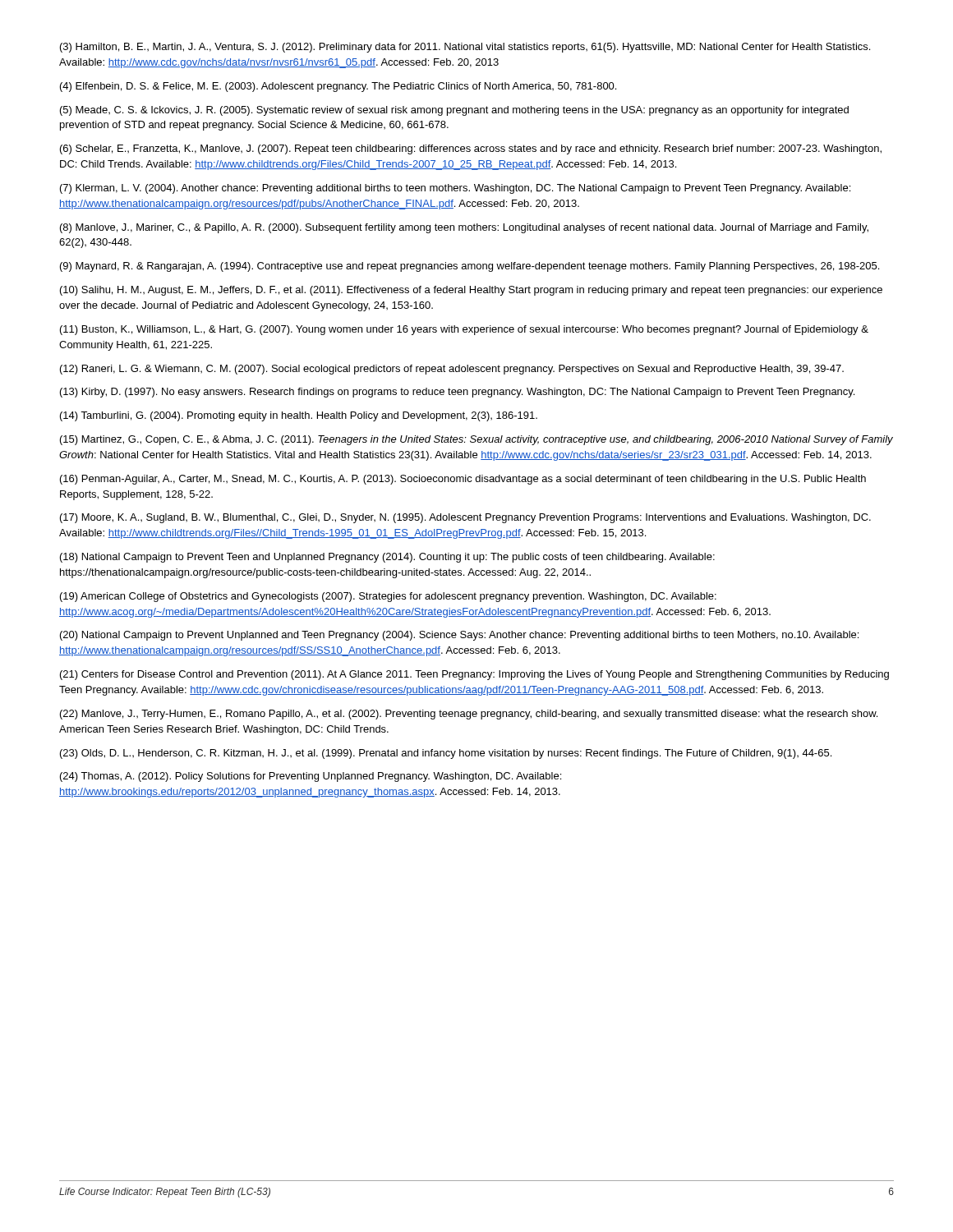Find the block starting "(9) Maynard, R. & Rangarajan, A."
The image size is (953, 1232).
click(470, 266)
